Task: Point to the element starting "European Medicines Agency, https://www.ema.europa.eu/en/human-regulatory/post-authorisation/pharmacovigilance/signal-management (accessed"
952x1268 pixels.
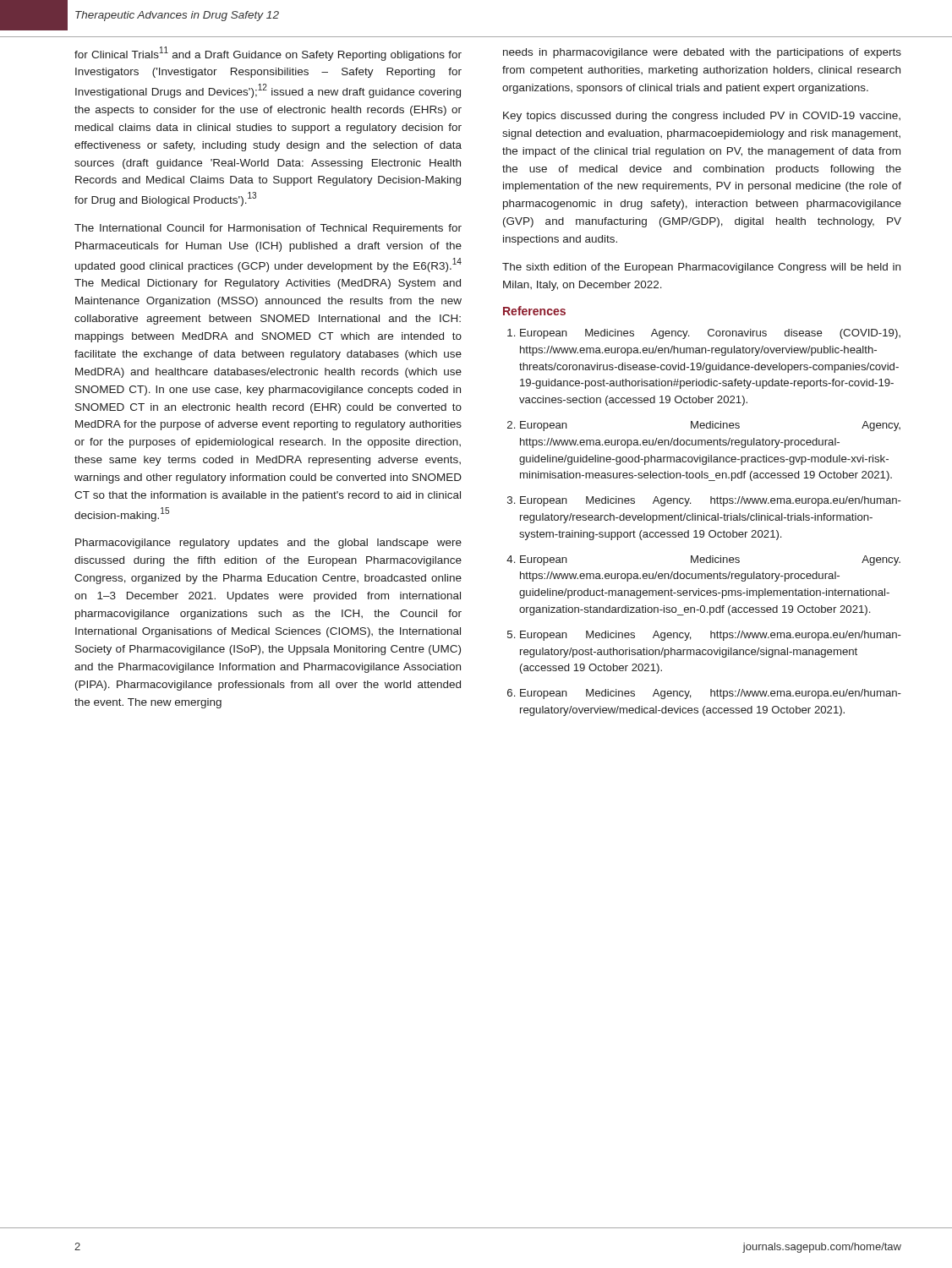Action: point(702,651)
